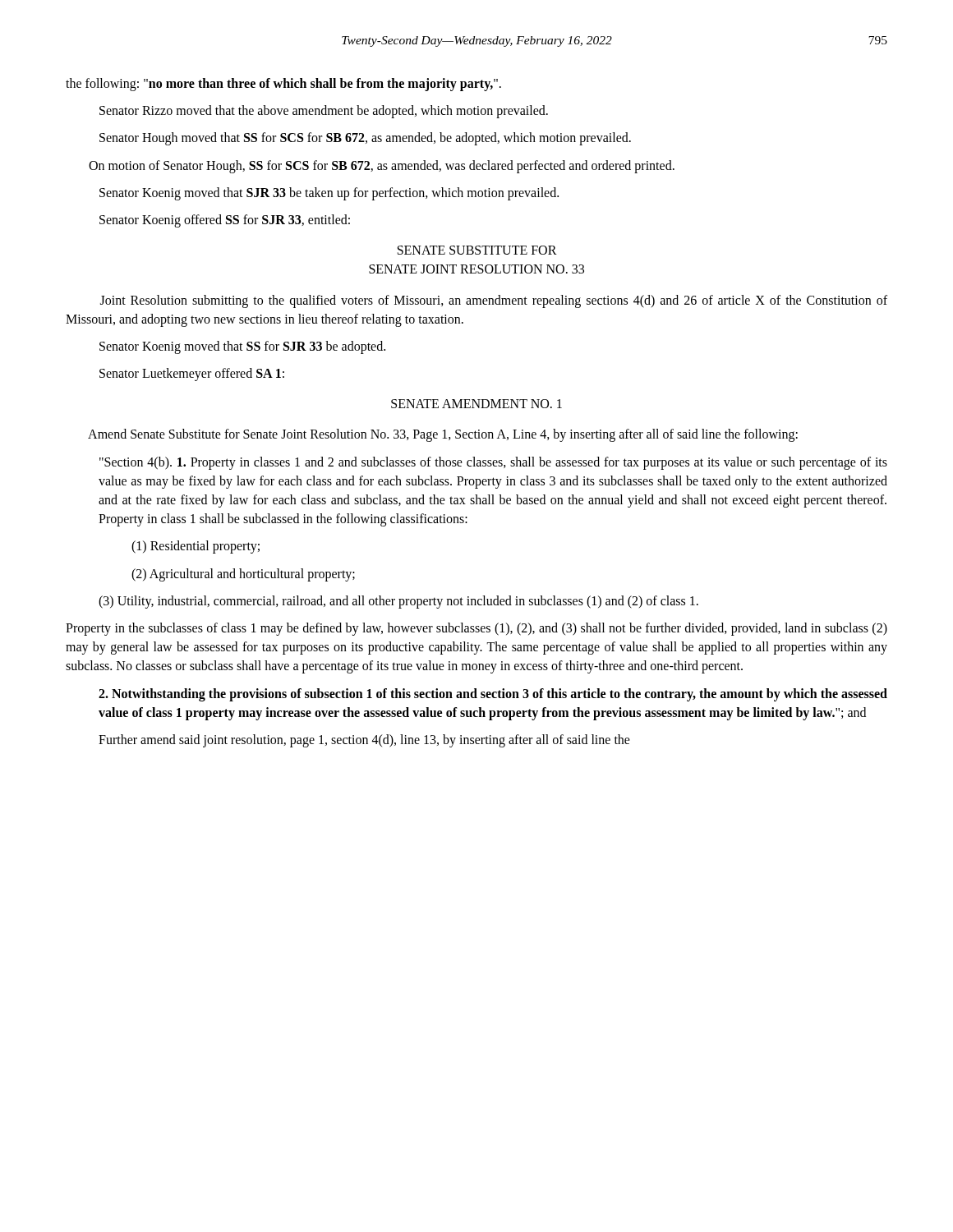
Task: Point to the passage starting "(2) Agricultural and horticultural property;"
Action: 243,573
